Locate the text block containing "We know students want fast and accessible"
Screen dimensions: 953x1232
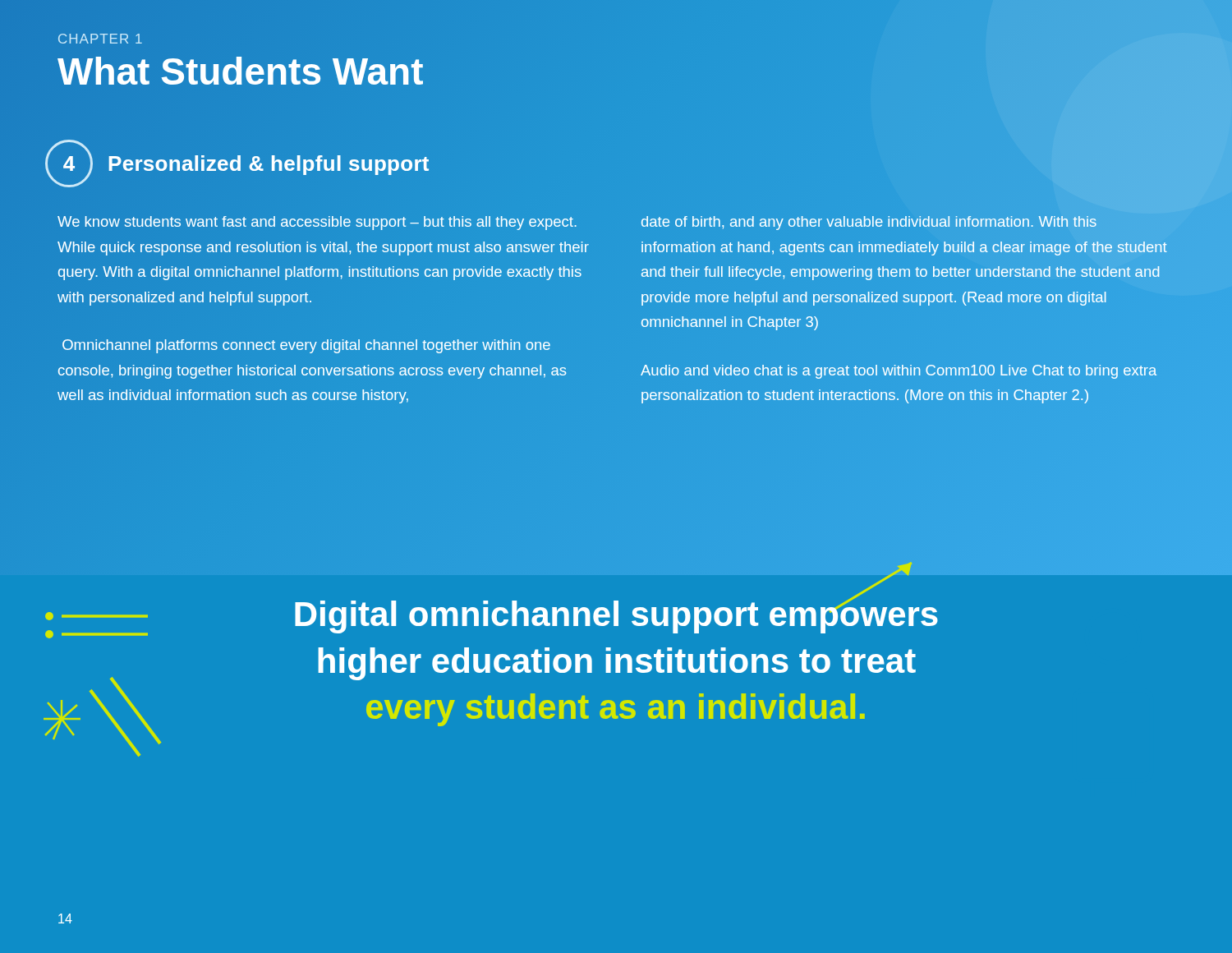[x=317, y=223]
